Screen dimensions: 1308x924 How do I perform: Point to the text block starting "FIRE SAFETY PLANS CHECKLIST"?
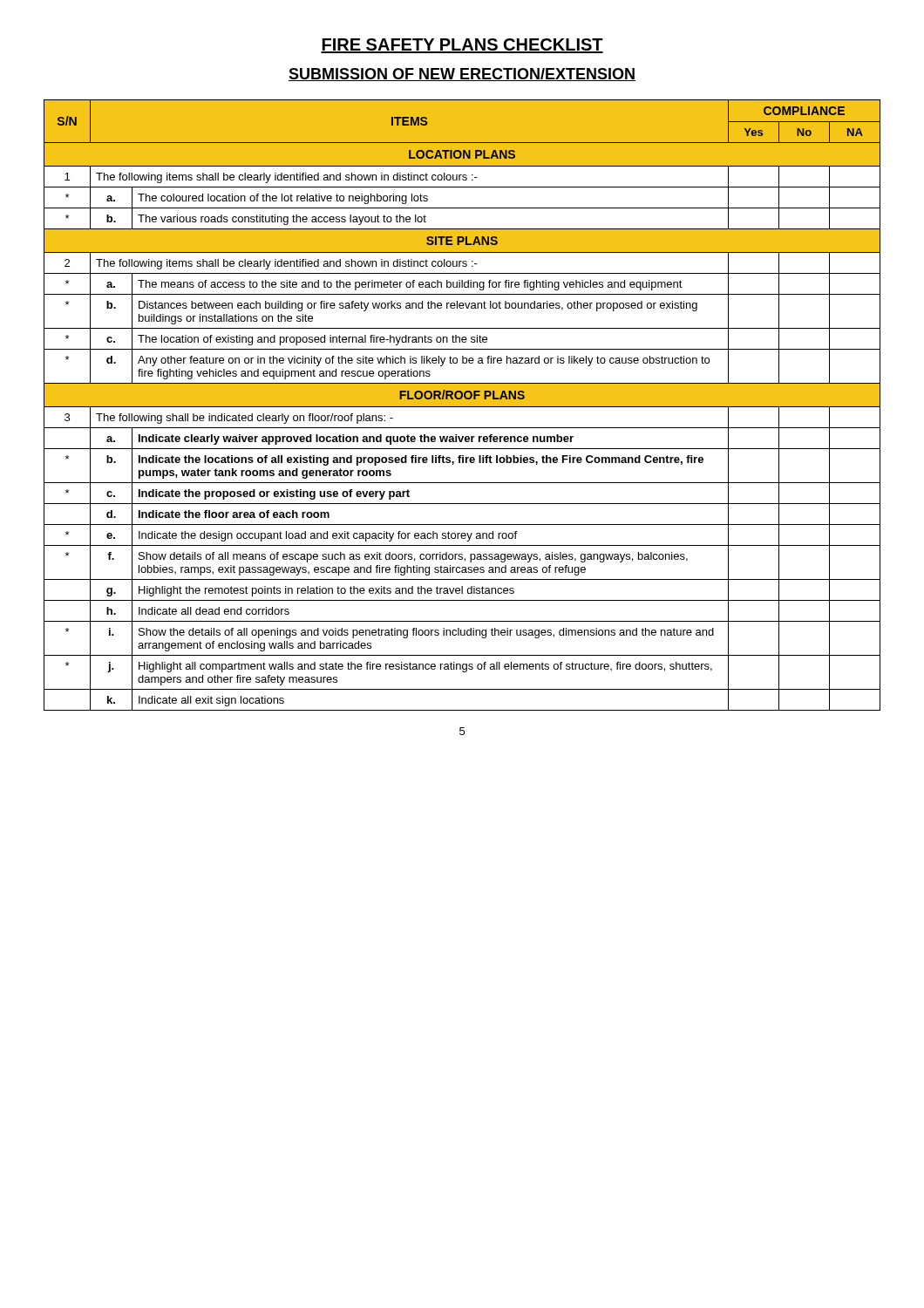click(x=462, y=44)
